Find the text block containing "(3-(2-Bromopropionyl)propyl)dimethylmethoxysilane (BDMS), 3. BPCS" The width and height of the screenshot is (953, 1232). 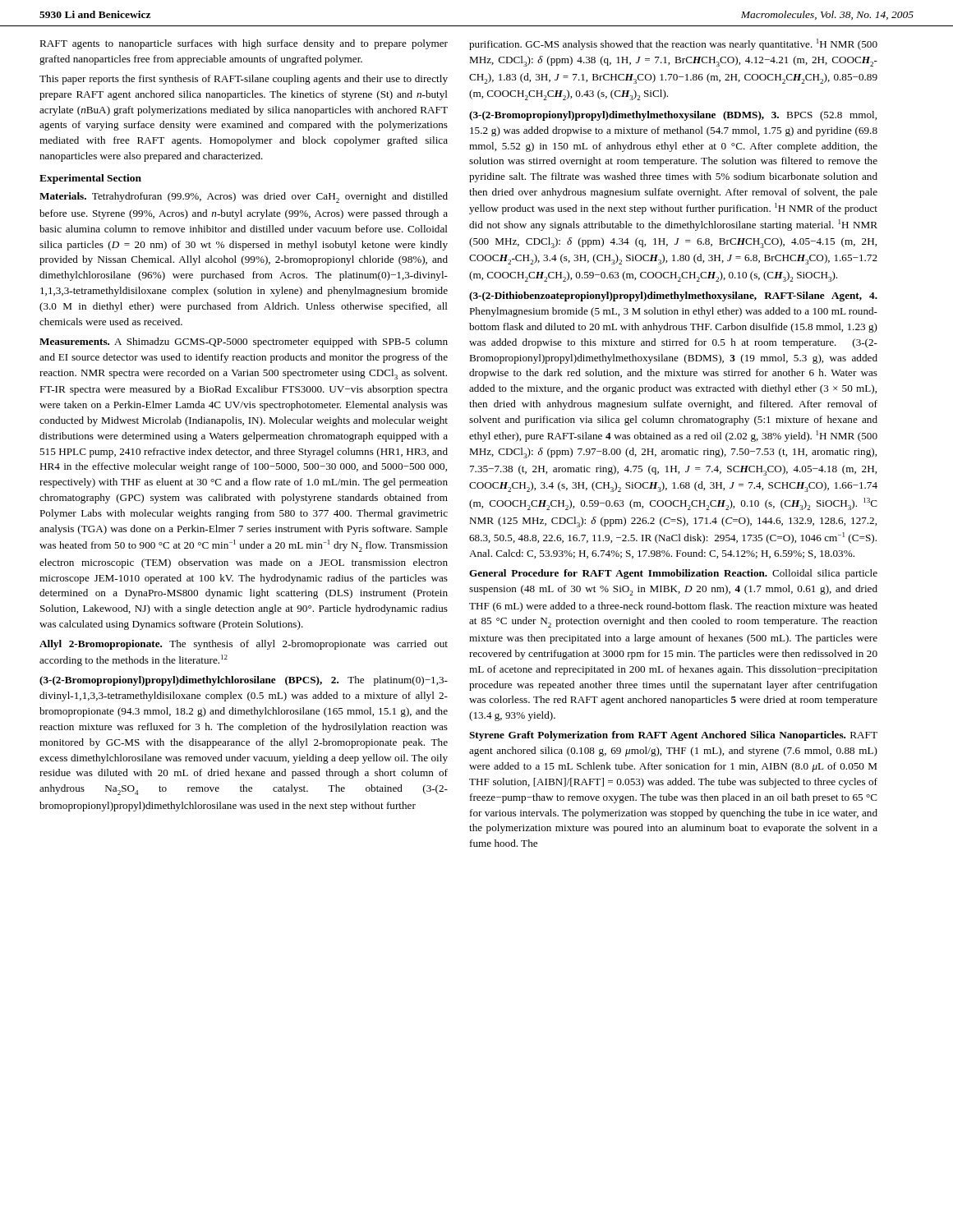pos(673,196)
